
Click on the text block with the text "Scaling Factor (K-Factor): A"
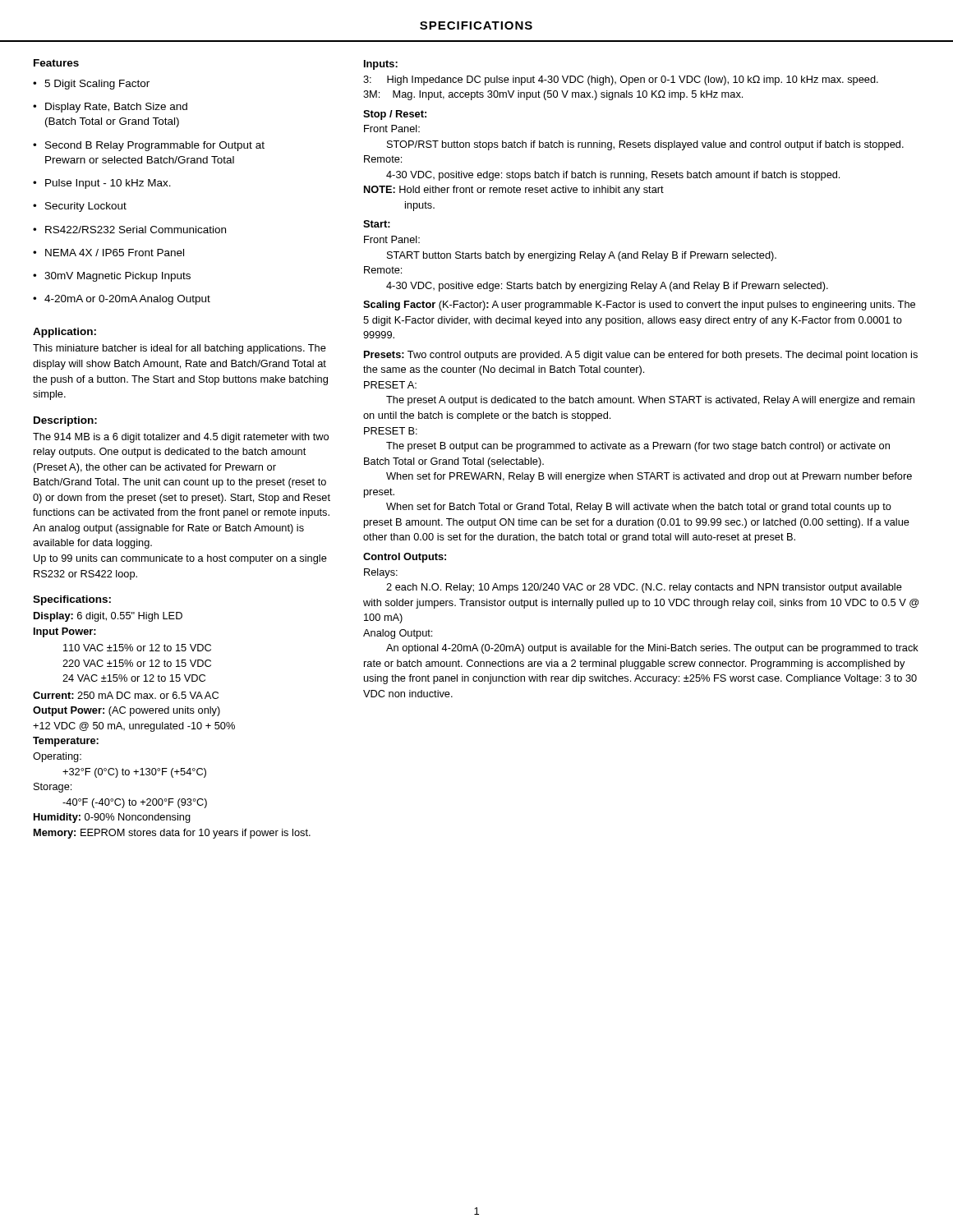tap(639, 320)
